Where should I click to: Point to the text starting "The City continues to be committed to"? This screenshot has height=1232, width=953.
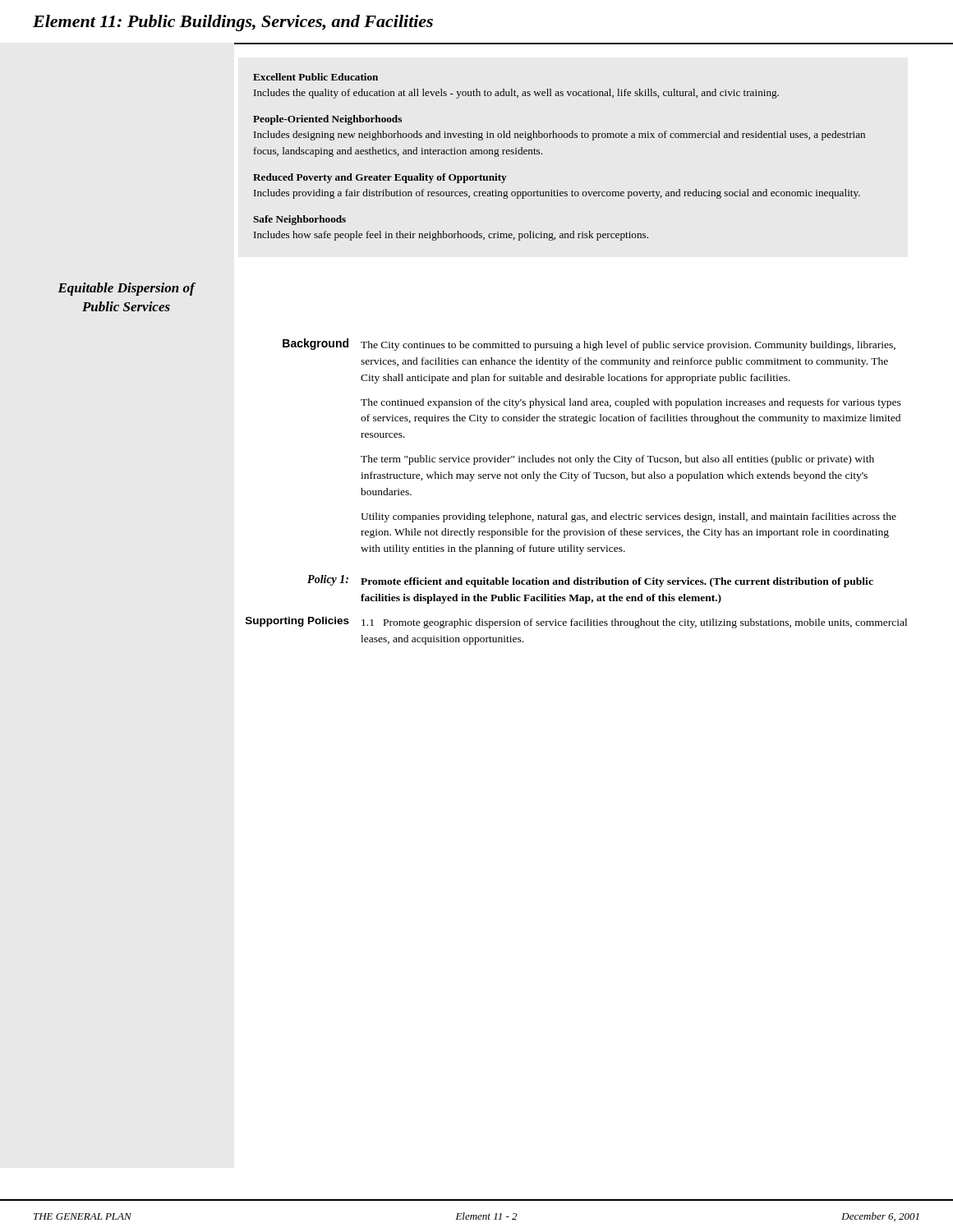[634, 447]
